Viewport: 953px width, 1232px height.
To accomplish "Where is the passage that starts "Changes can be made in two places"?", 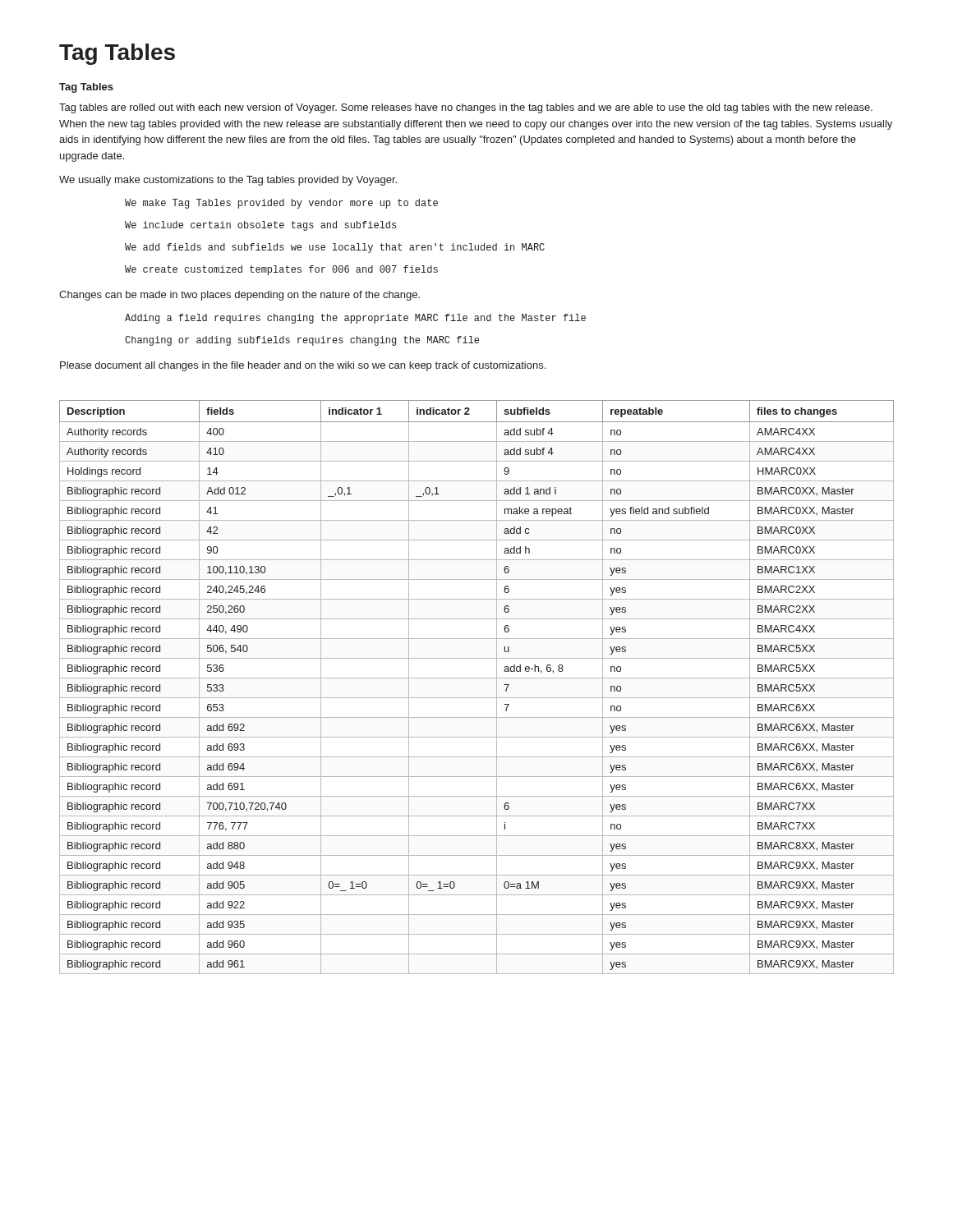I will tap(239, 296).
